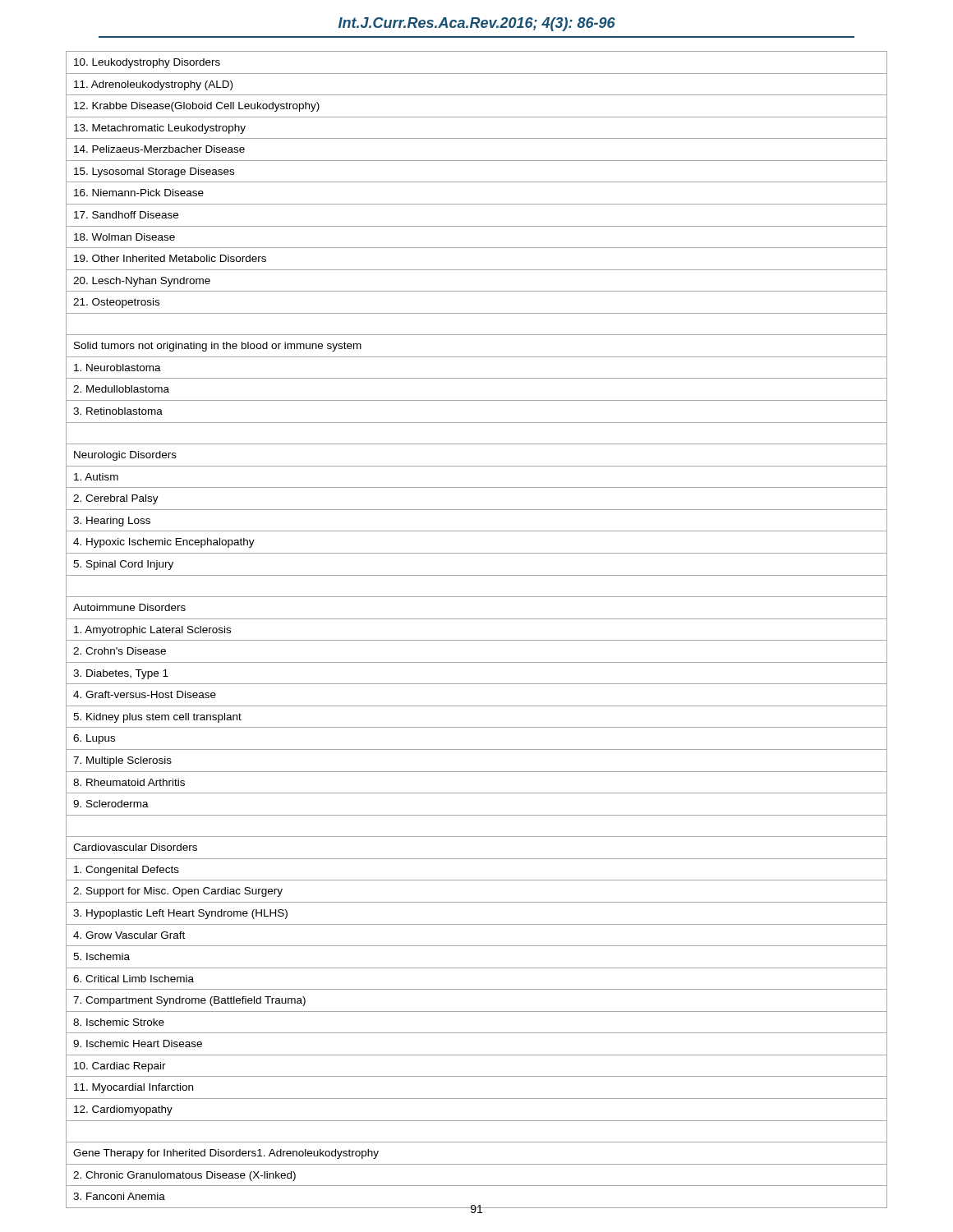Point to "3. Hypoplastic Left Heart Syndrome (HLHS)"
This screenshot has width=953, height=1232.
click(476, 913)
